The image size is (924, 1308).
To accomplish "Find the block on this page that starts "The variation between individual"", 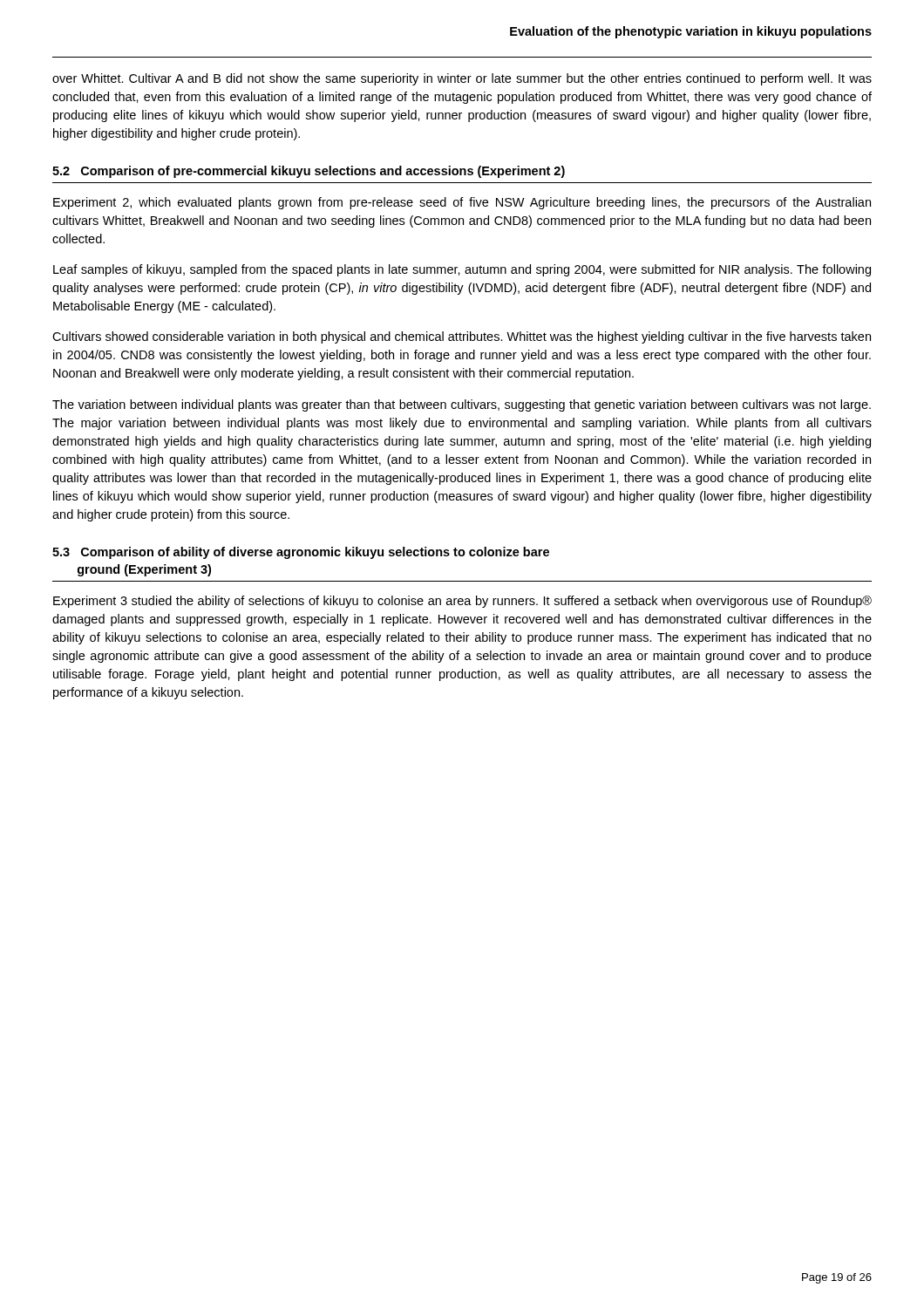I will tap(462, 459).
